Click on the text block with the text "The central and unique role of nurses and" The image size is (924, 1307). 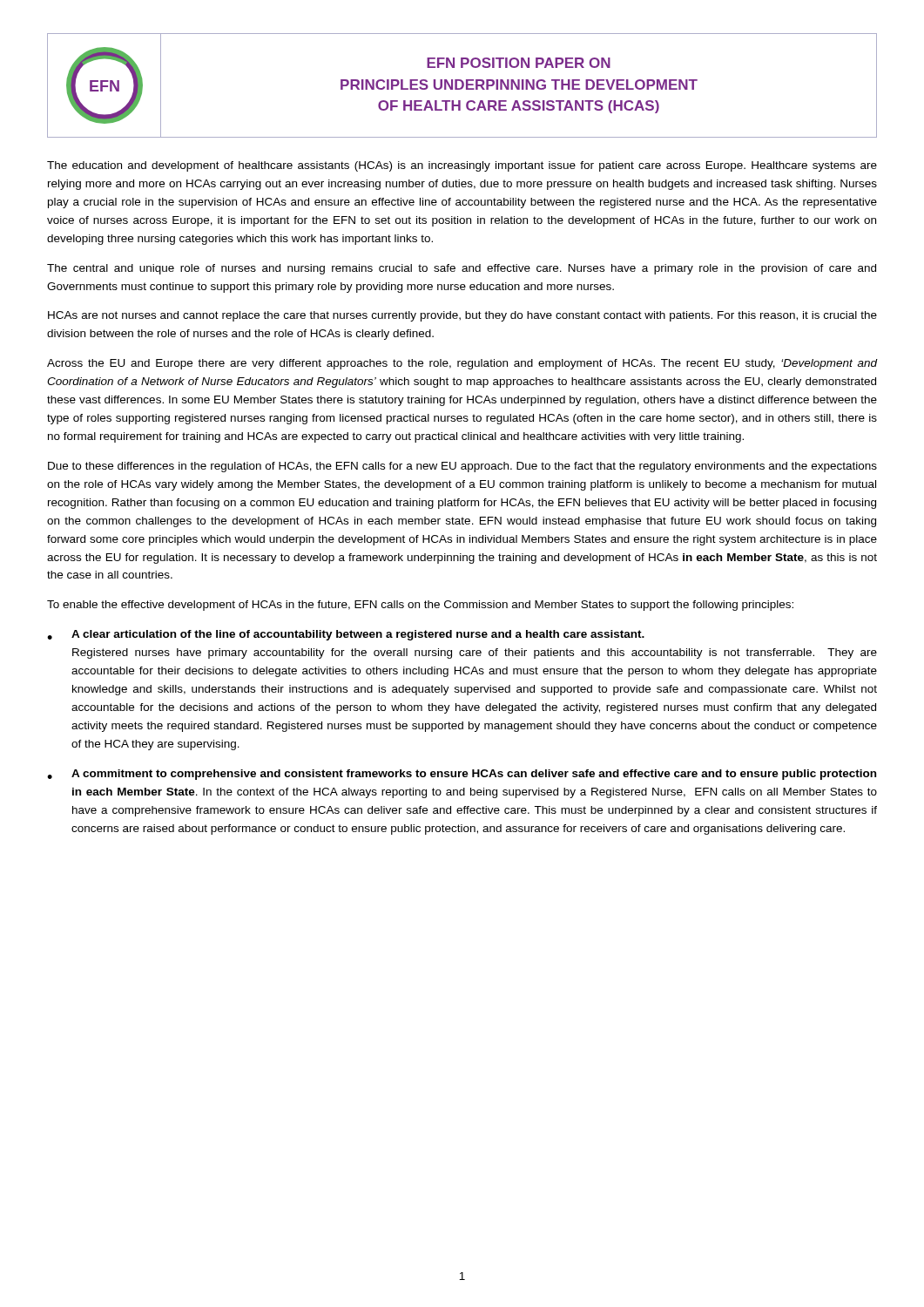coord(462,277)
